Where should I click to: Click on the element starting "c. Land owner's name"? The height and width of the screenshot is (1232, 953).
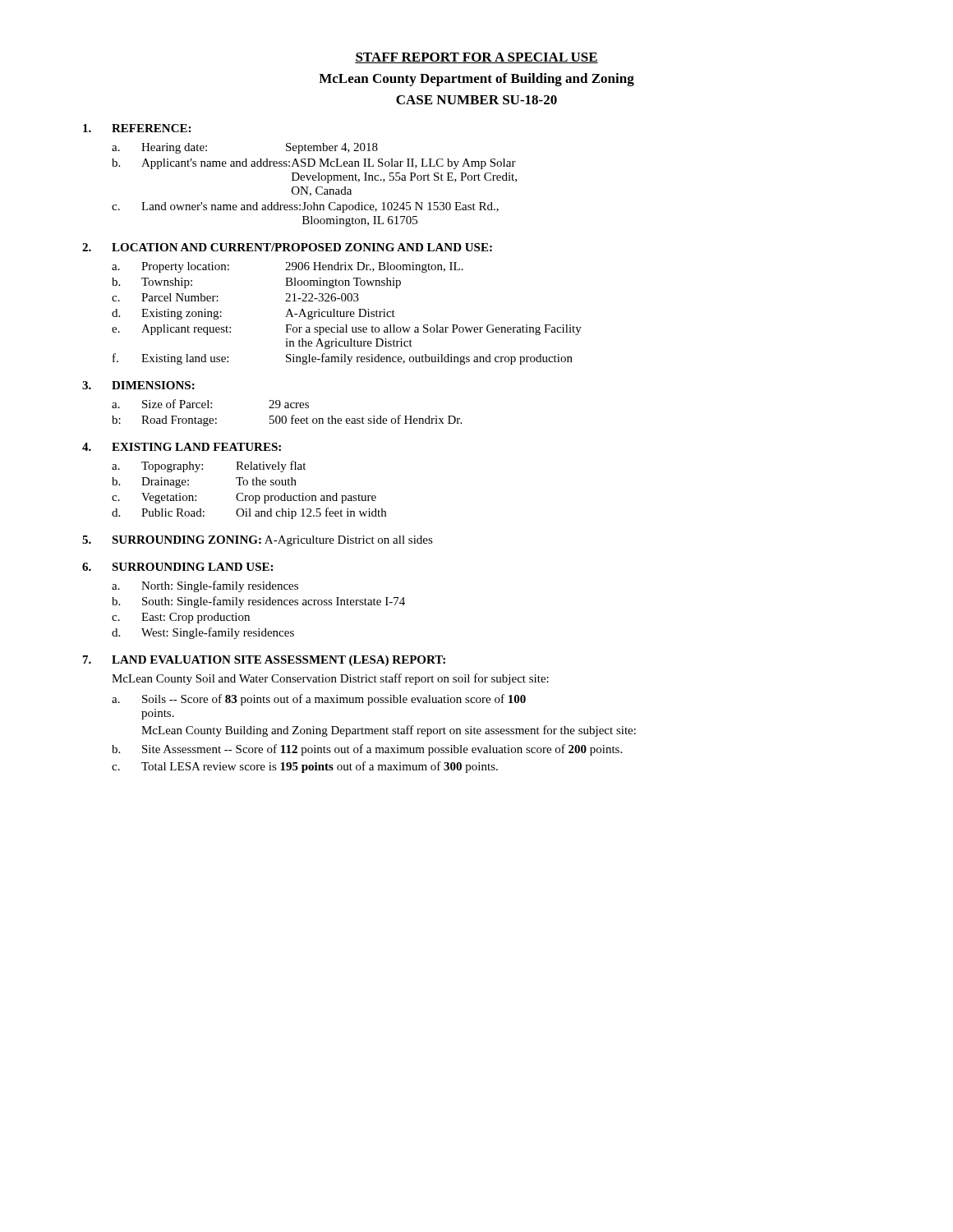pyautogui.click(x=291, y=214)
